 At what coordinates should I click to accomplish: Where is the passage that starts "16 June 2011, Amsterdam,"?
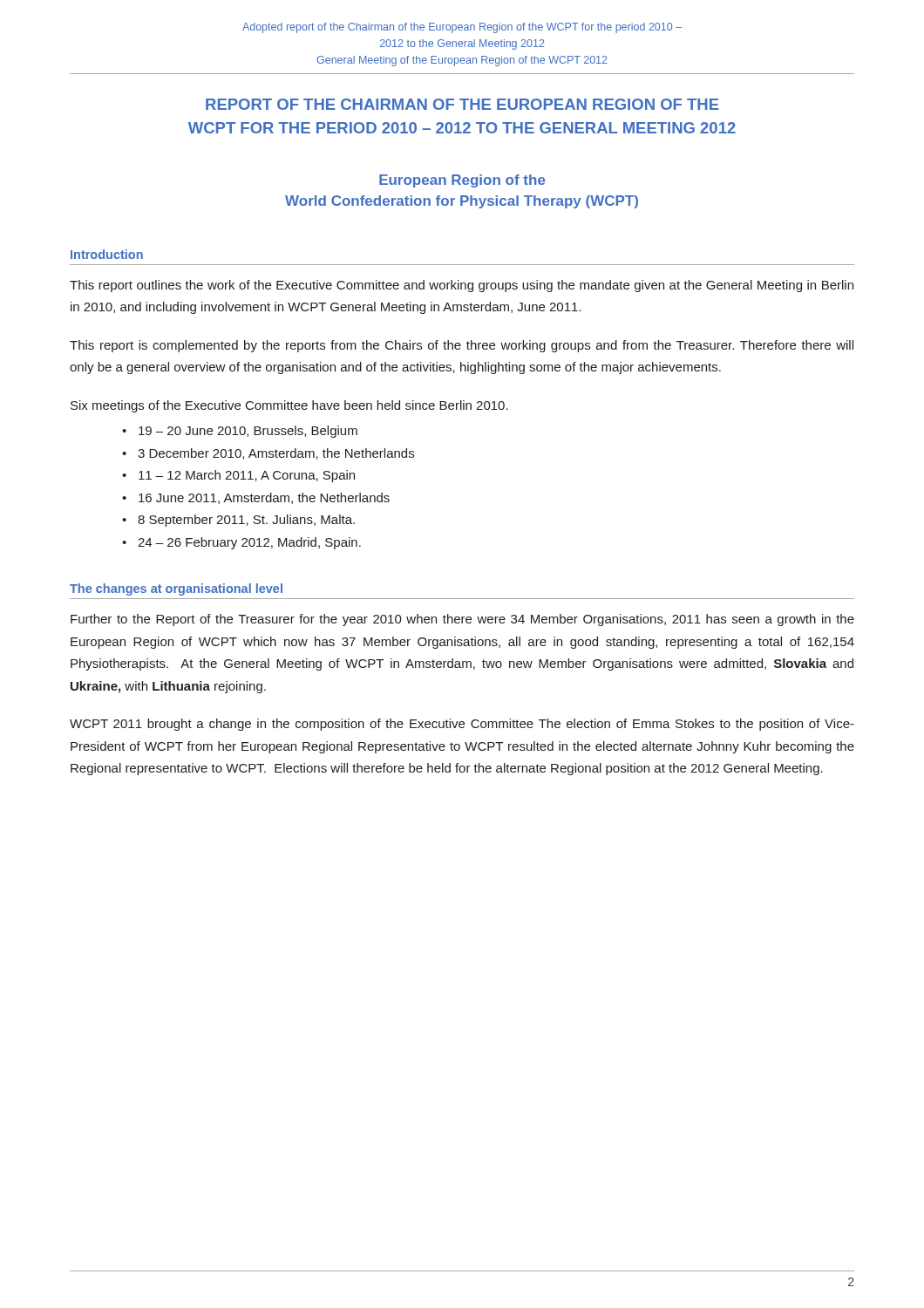[x=264, y=497]
